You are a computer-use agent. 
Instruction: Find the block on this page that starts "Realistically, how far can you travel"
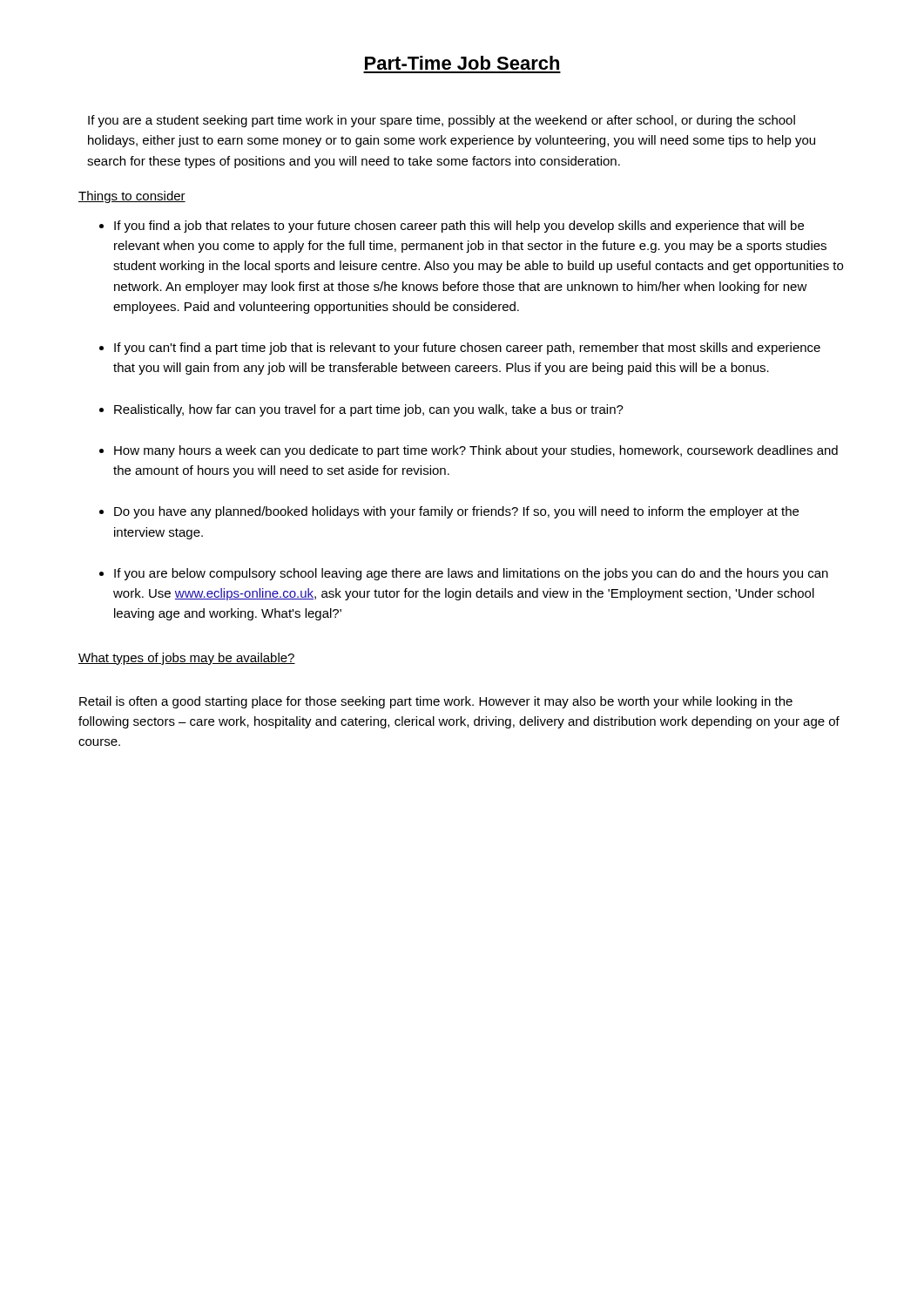pyautogui.click(x=368, y=409)
